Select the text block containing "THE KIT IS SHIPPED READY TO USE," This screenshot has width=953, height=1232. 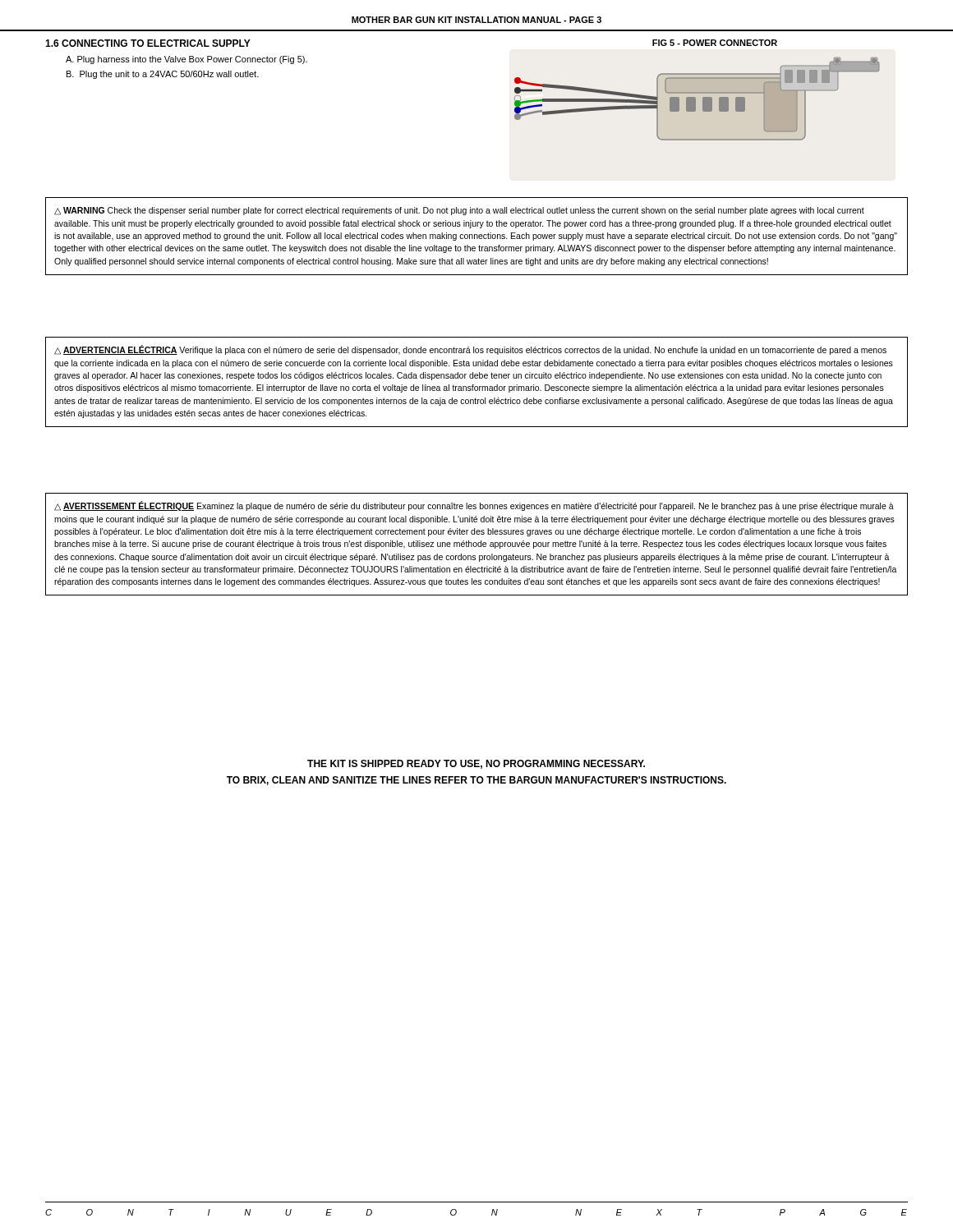coord(476,772)
